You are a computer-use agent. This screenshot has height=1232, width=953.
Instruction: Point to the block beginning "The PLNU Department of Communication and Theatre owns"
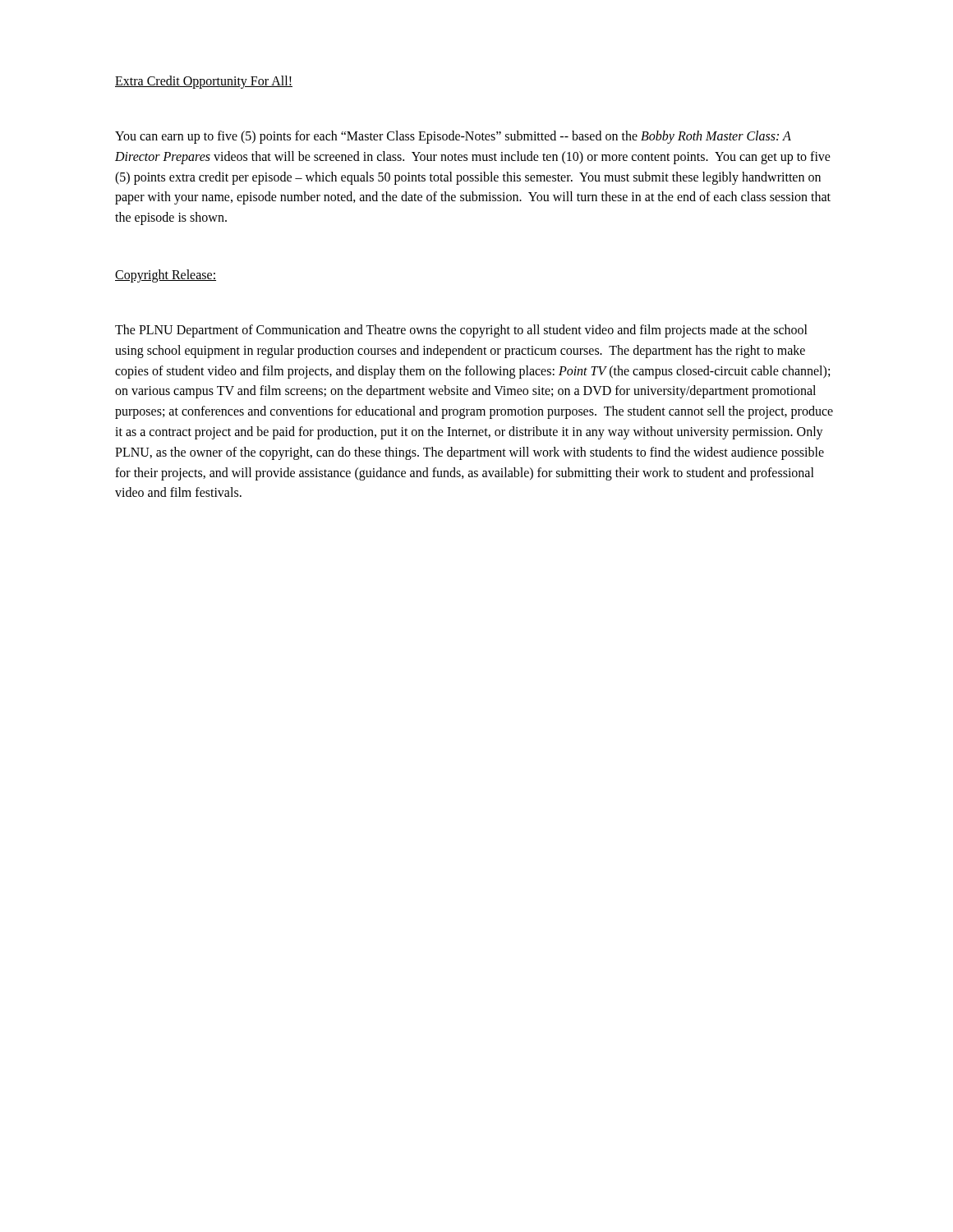point(476,412)
